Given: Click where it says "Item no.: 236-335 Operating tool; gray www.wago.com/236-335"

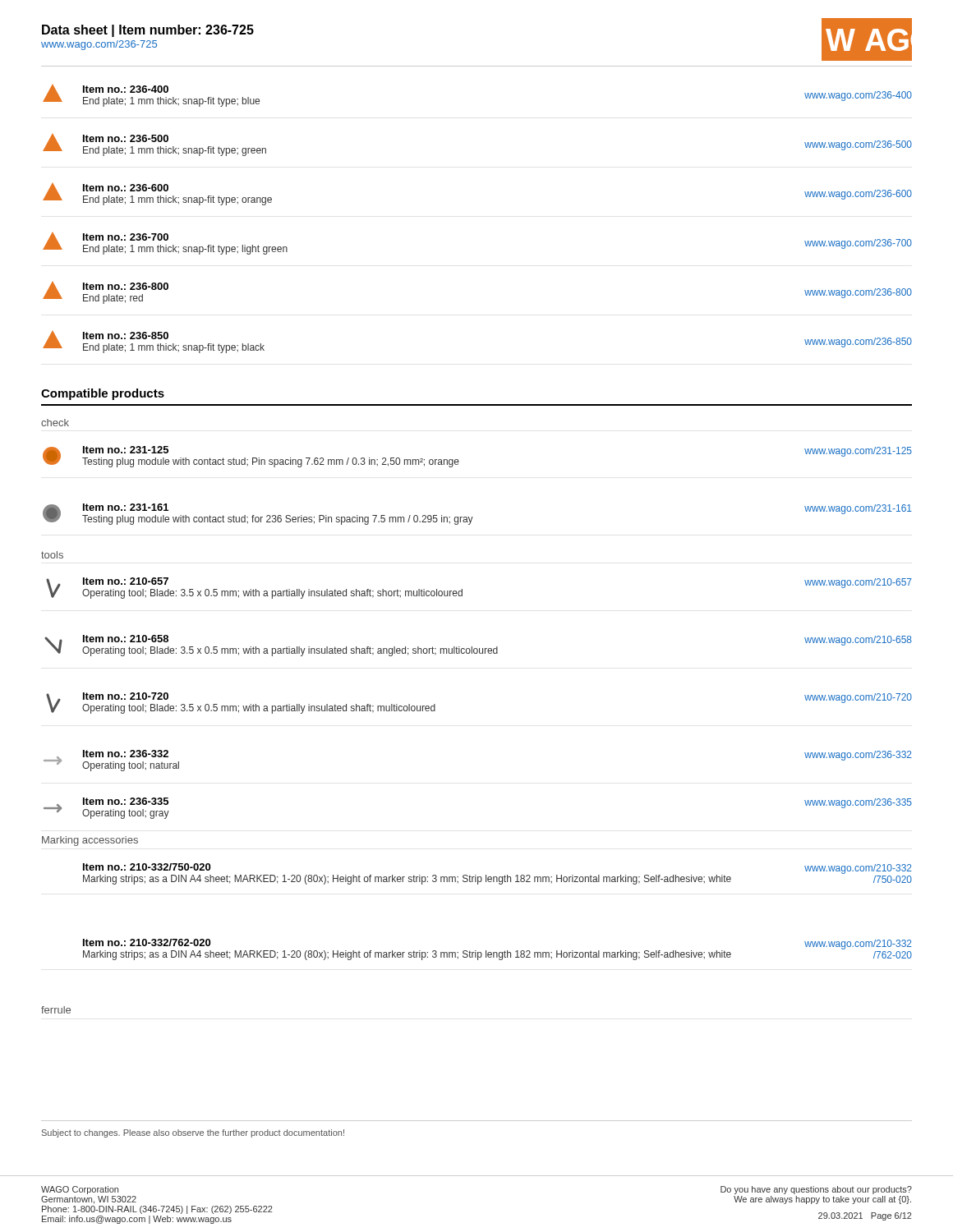Looking at the screenshot, I should point(104,811).
